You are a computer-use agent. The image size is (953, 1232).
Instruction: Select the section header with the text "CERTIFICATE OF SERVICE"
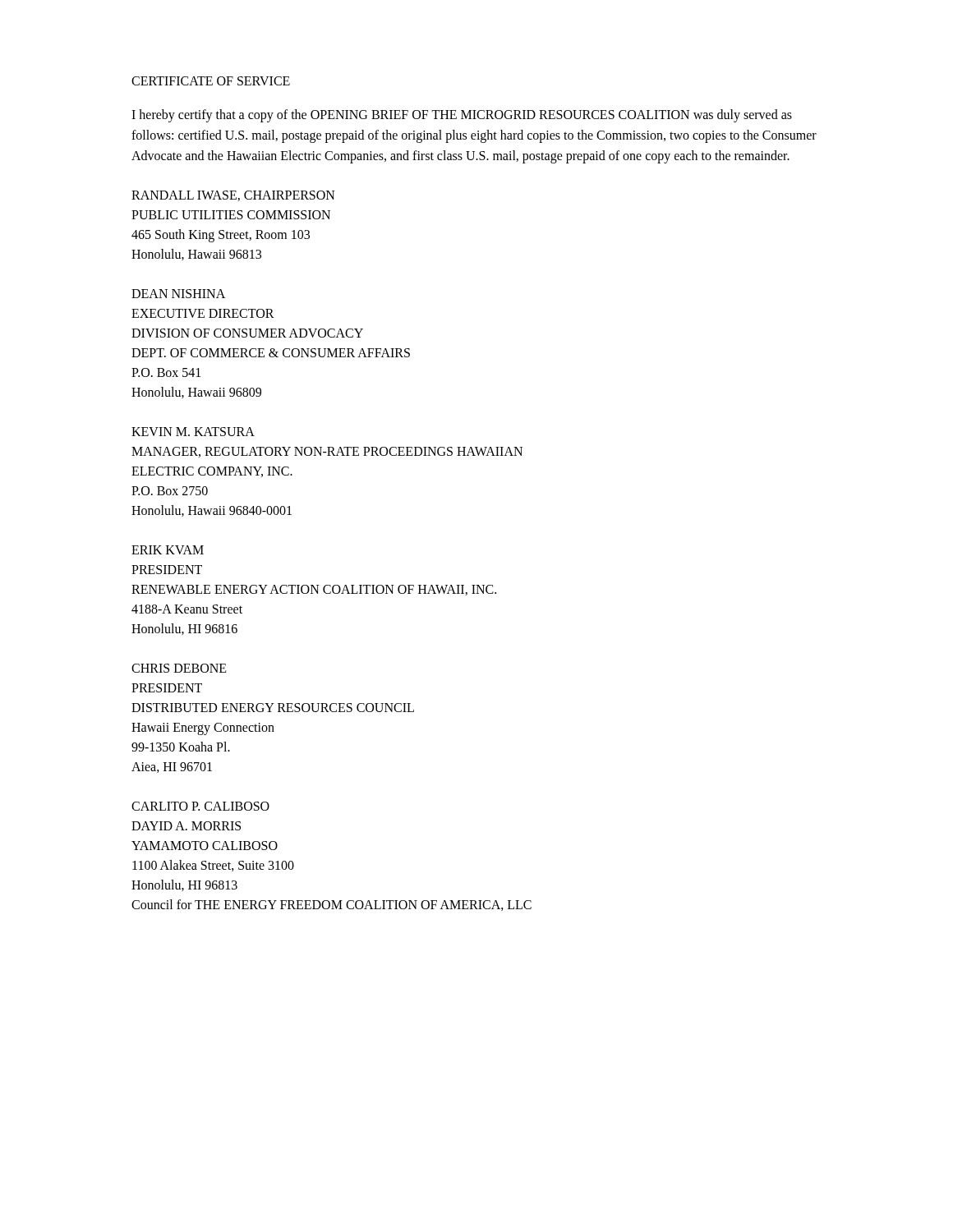click(211, 81)
